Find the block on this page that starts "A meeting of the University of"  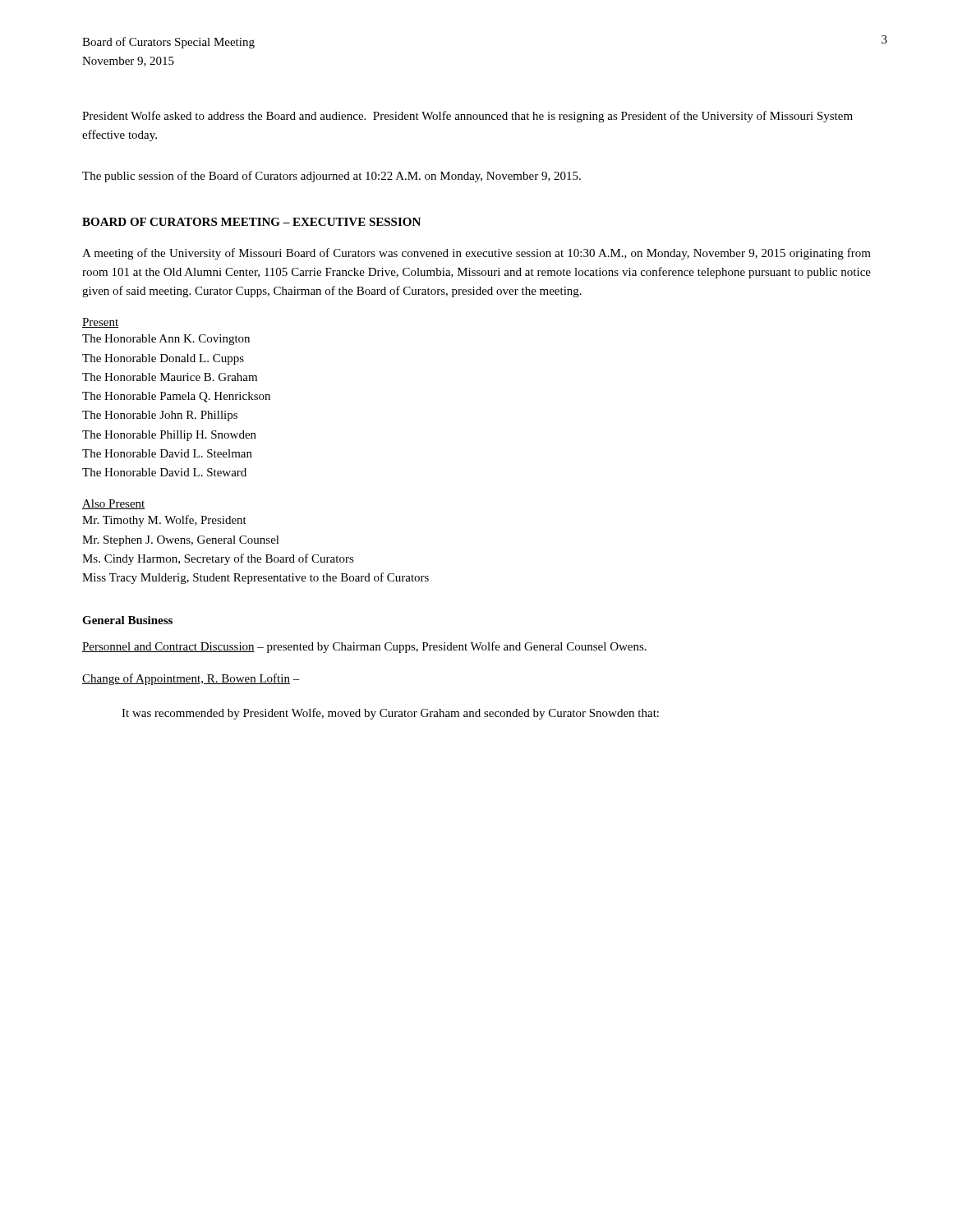(476, 272)
